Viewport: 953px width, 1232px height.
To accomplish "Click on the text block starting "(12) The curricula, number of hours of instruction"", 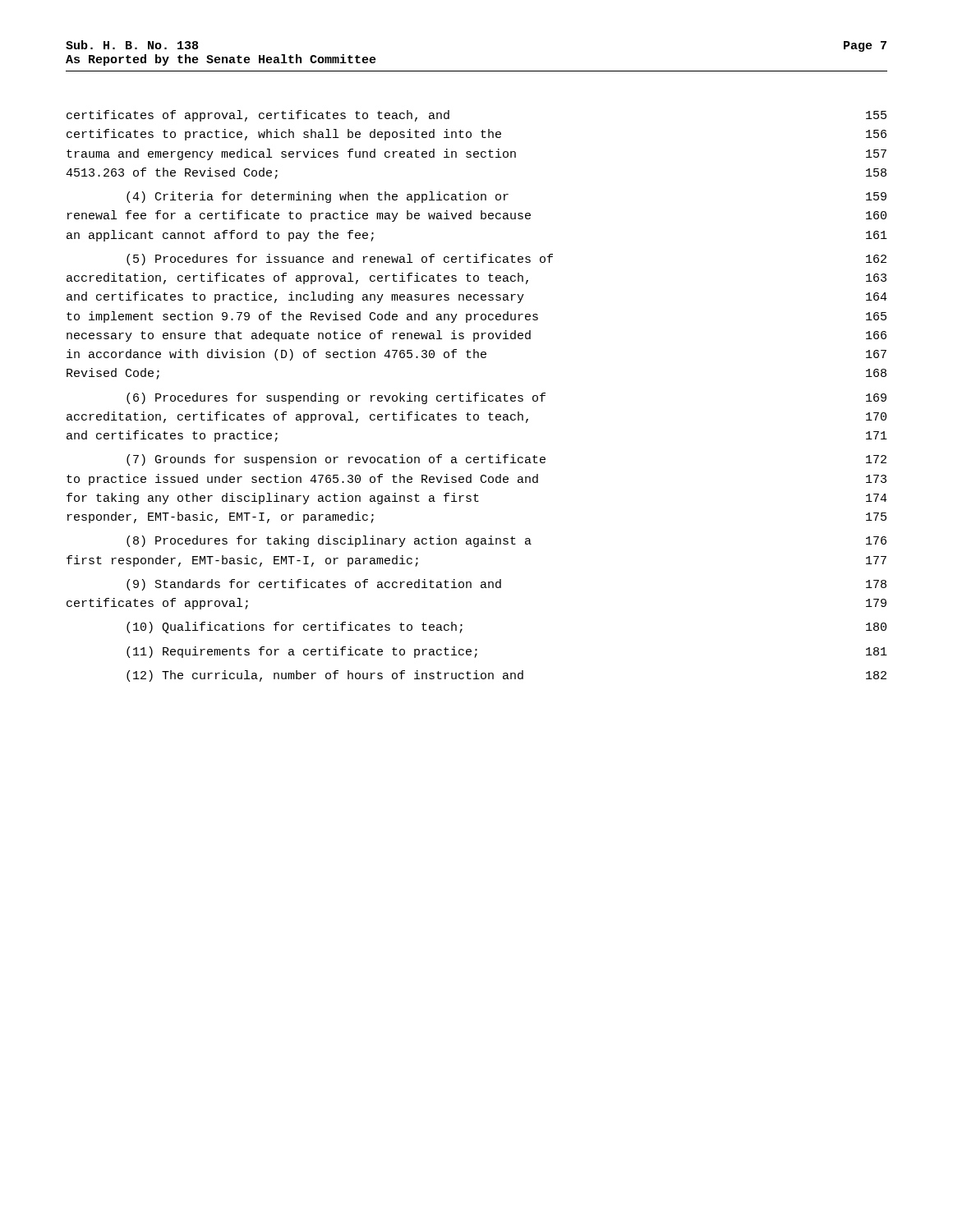I will point(476,676).
